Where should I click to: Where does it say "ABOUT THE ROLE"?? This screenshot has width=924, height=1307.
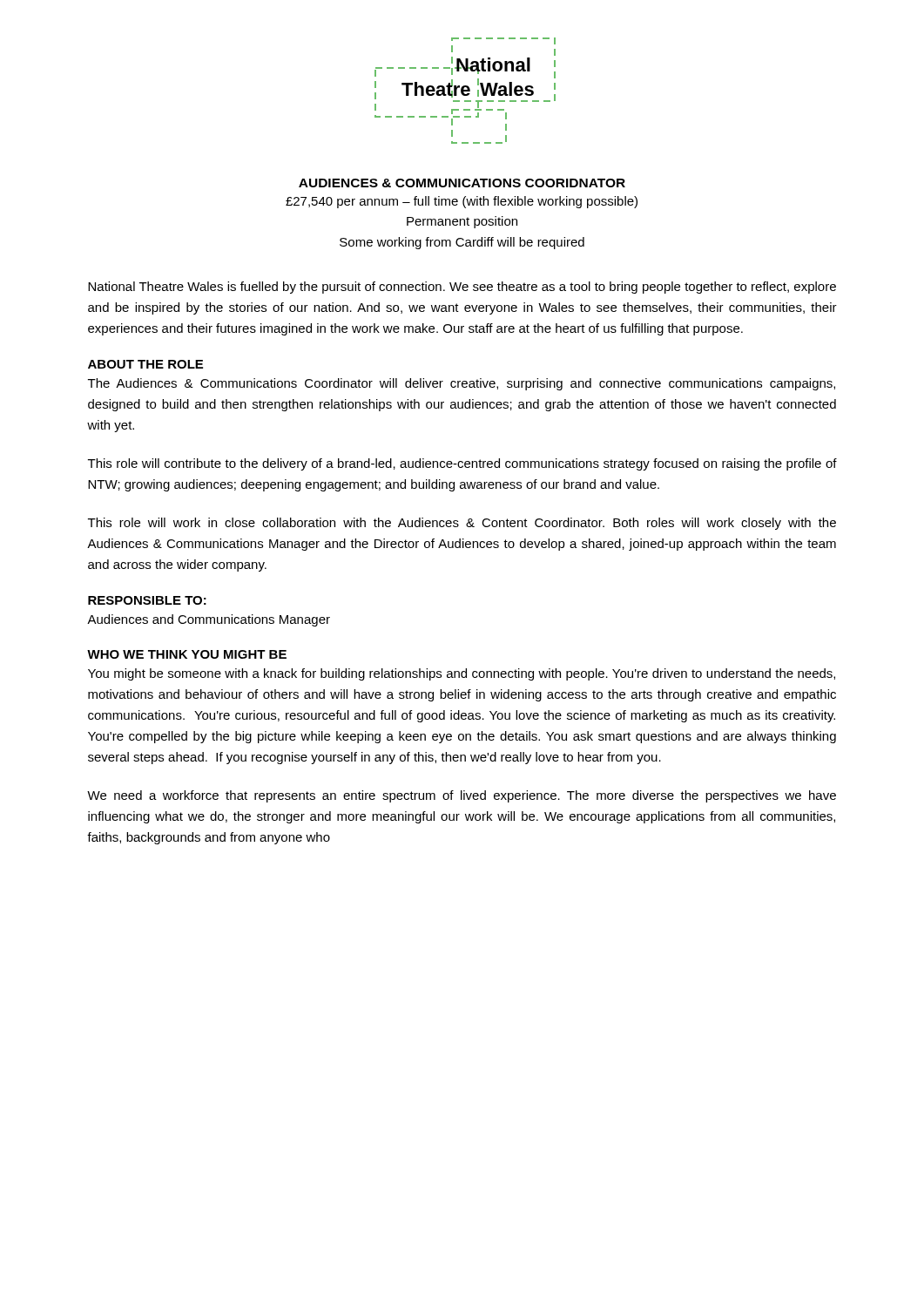[146, 364]
